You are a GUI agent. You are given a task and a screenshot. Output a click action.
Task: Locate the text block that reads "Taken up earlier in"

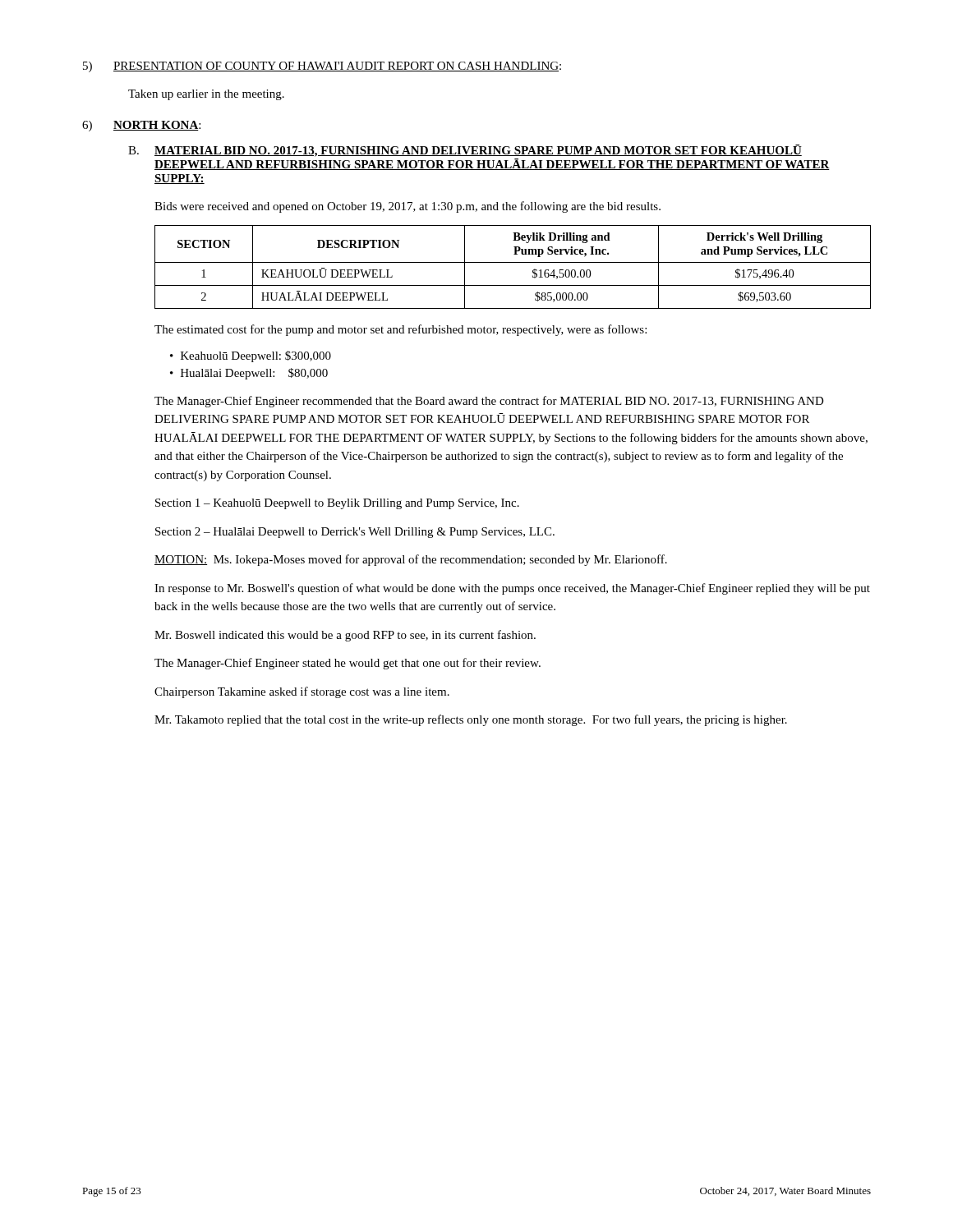[206, 95]
